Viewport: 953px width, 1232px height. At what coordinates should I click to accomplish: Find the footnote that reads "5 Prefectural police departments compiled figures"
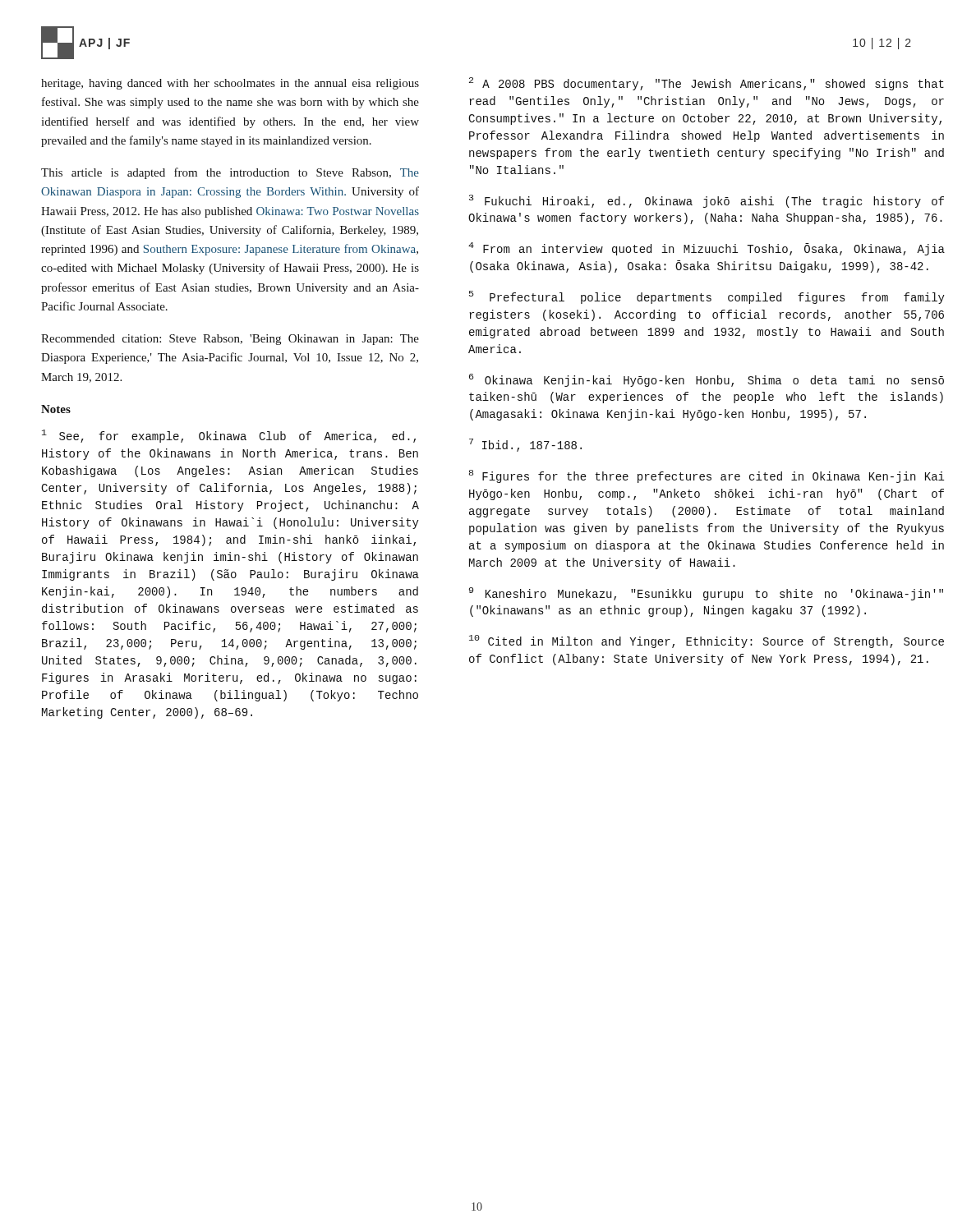[707, 322]
